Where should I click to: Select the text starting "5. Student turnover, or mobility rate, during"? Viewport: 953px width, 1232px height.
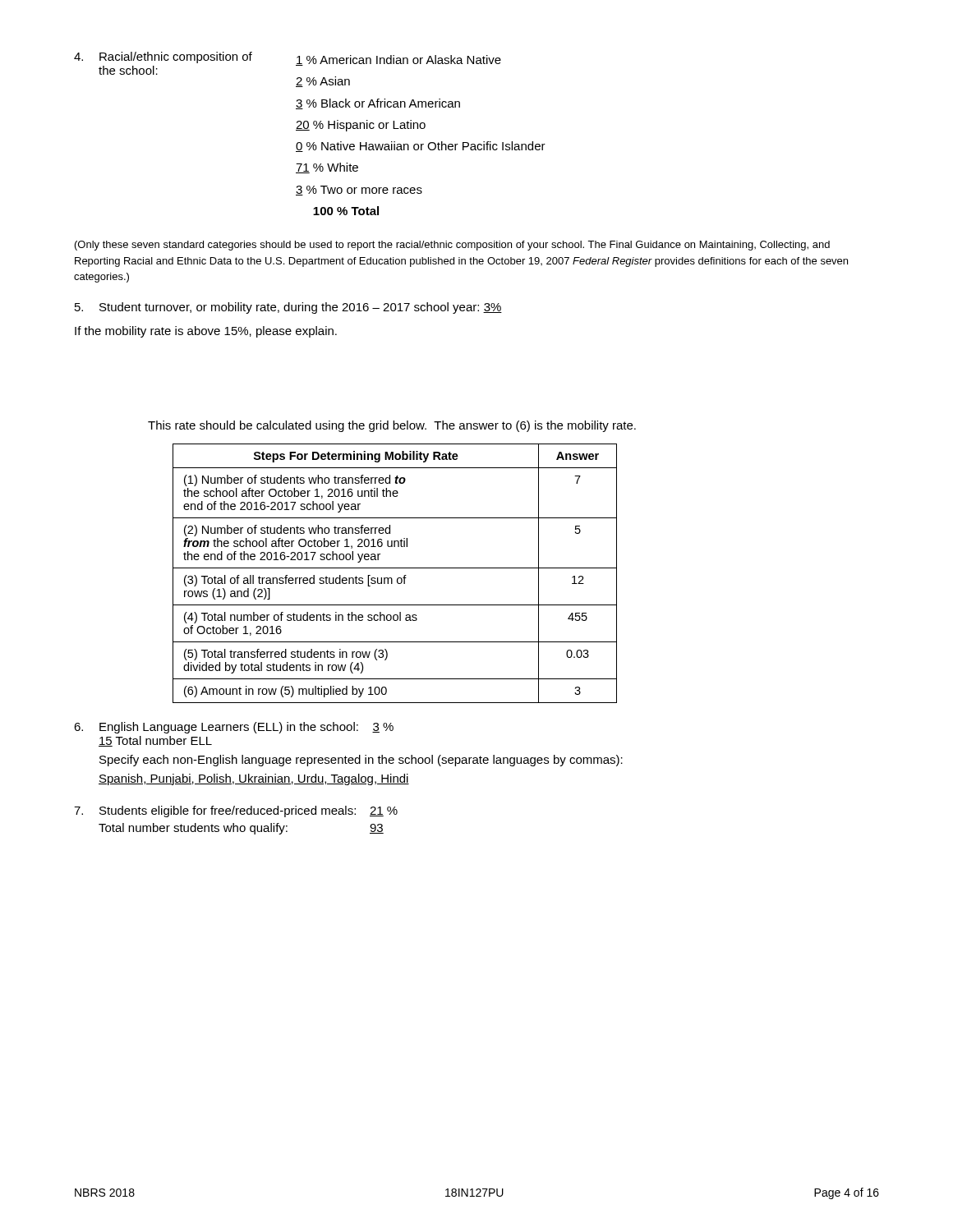(x=288, y=306)
